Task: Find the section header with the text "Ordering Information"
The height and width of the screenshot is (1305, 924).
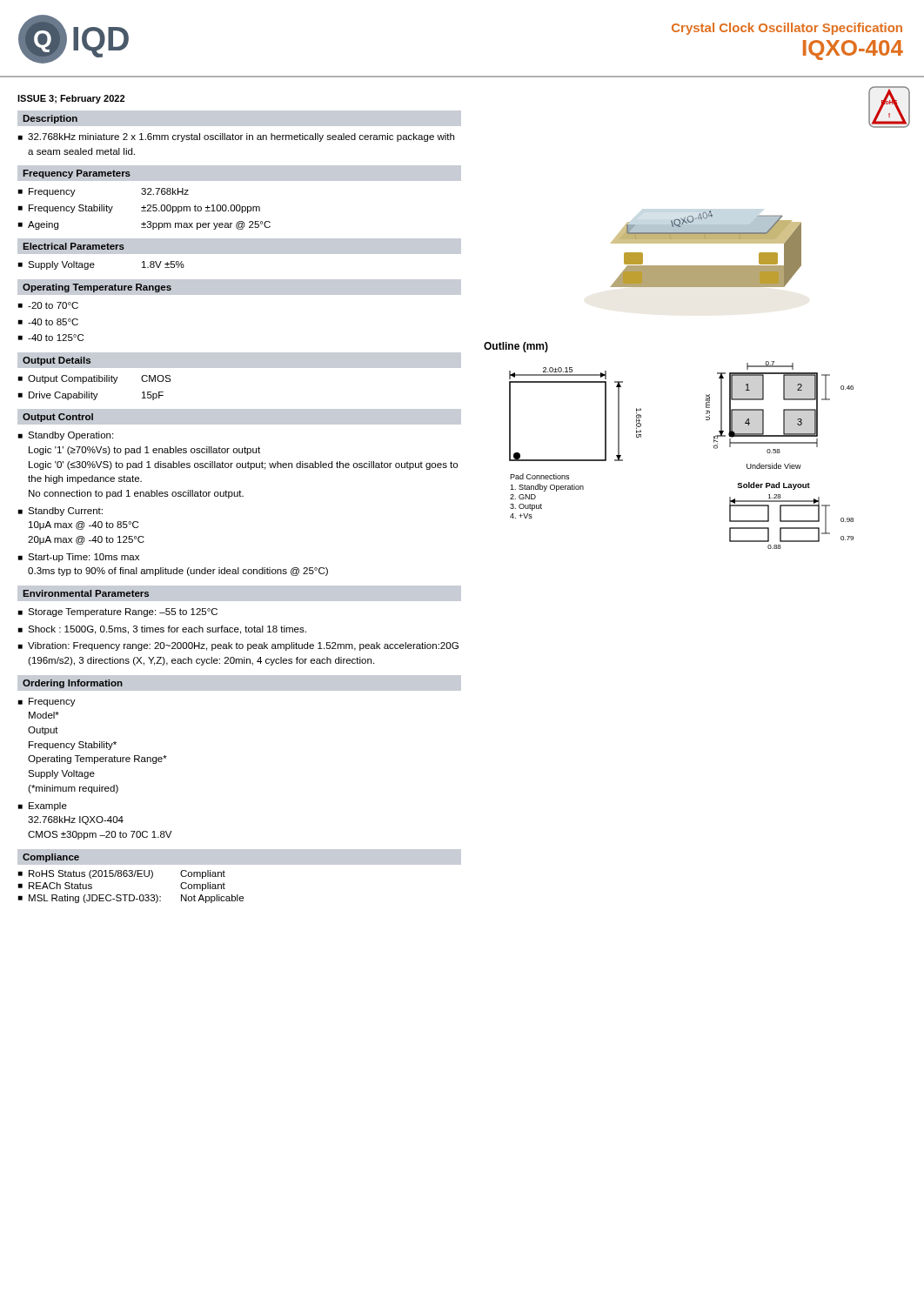Action: tap(73, 683)
